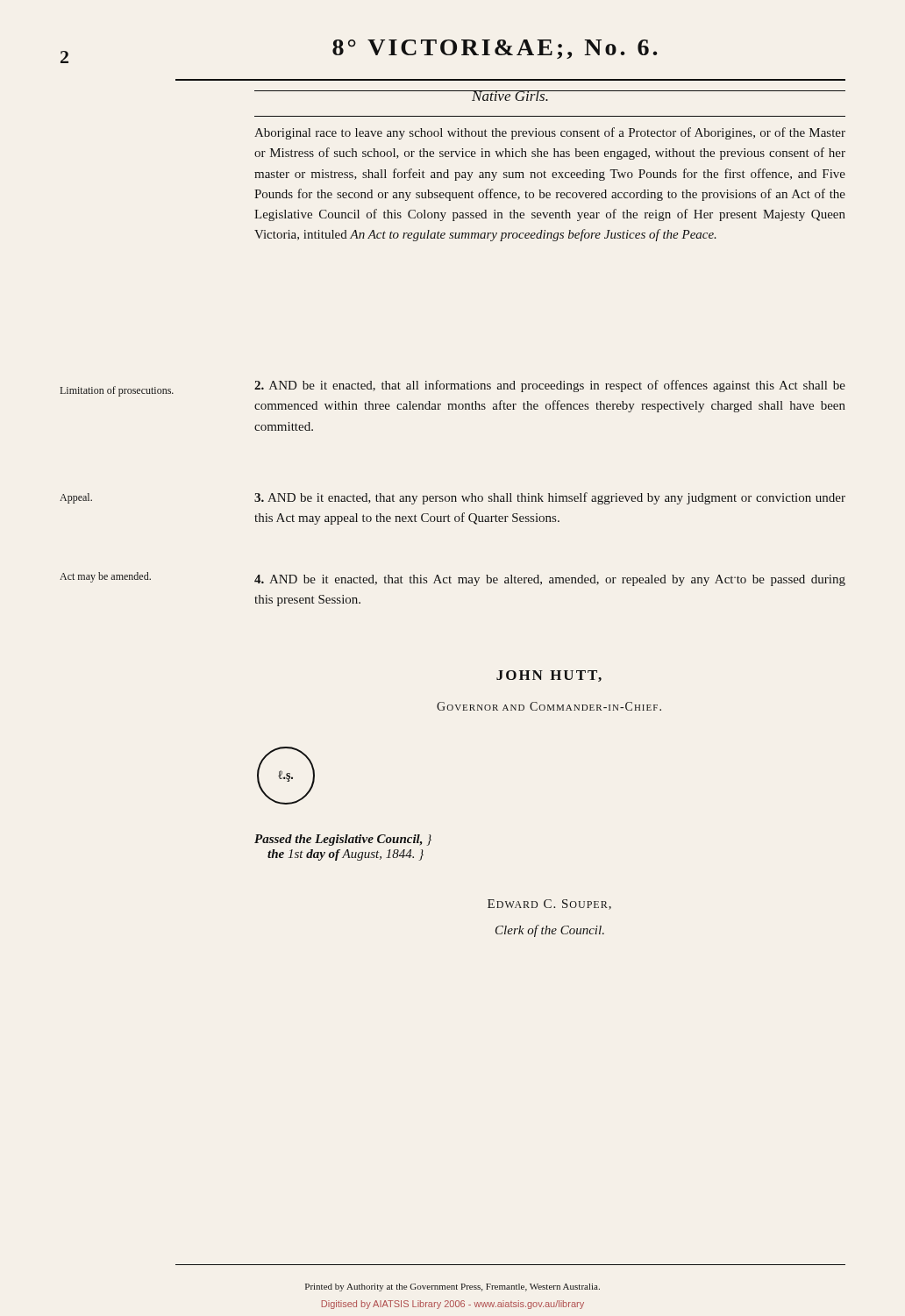905x1316 pixels.
Task: Locate the text that reads "Act may be amended."
Action: tap(106, 576)
